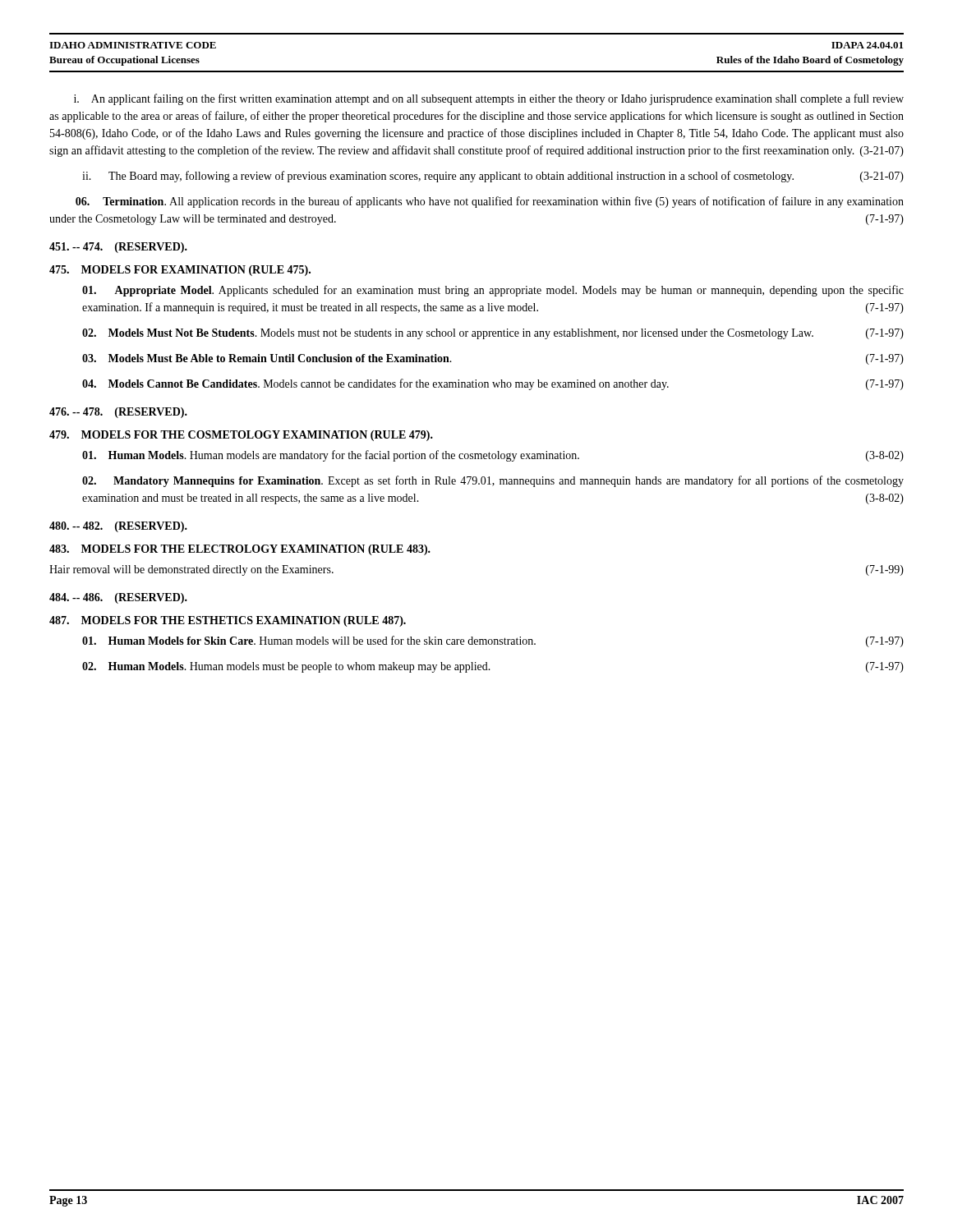The height and width of the screenshot is (1232, 953).
Task: Find the block on this page that starts "Human Models. Human models are mandatory"
Action: pyautogui.click(x=493, y=455)
